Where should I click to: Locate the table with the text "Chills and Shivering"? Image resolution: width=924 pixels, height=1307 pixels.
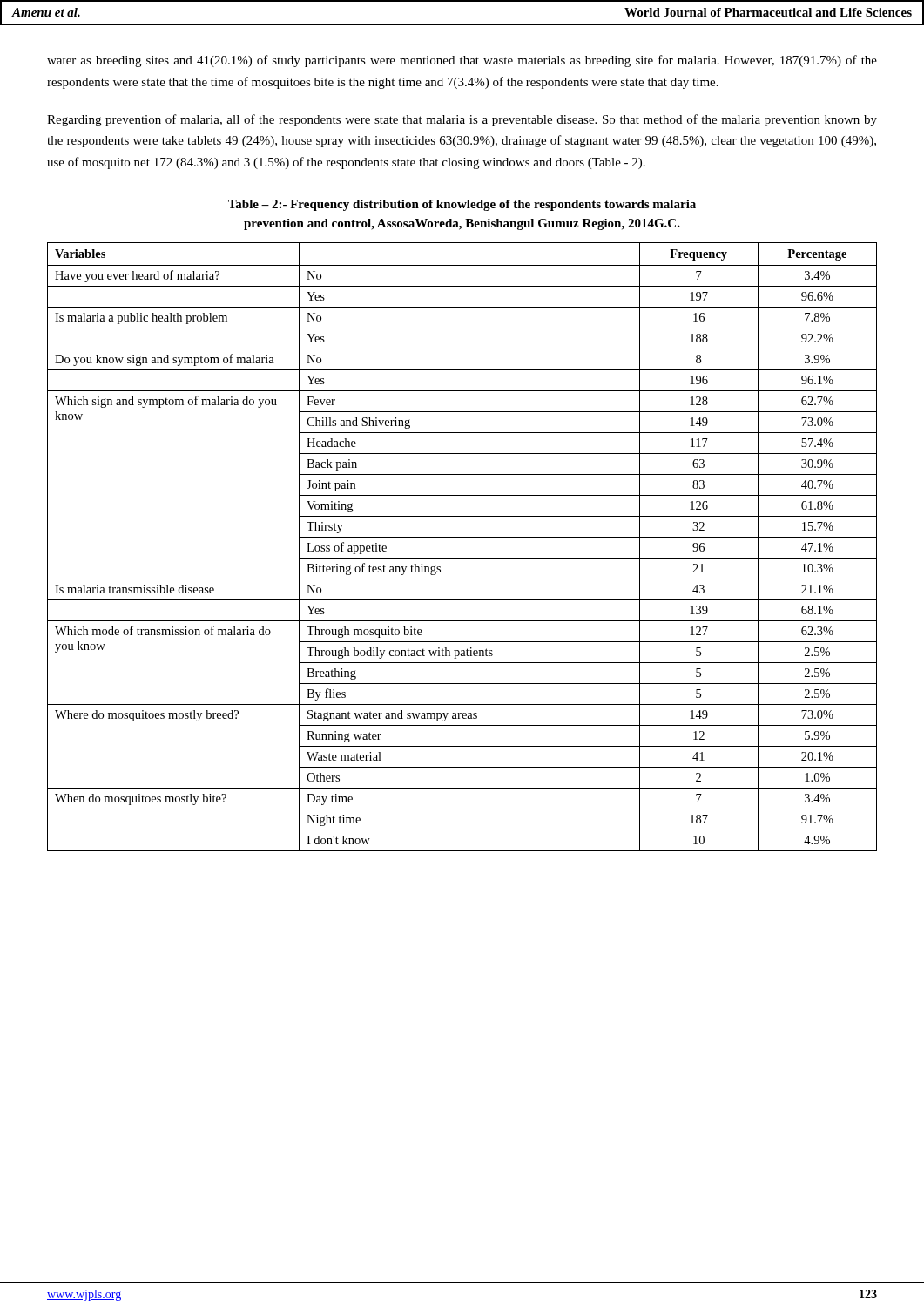pos(462,547)
